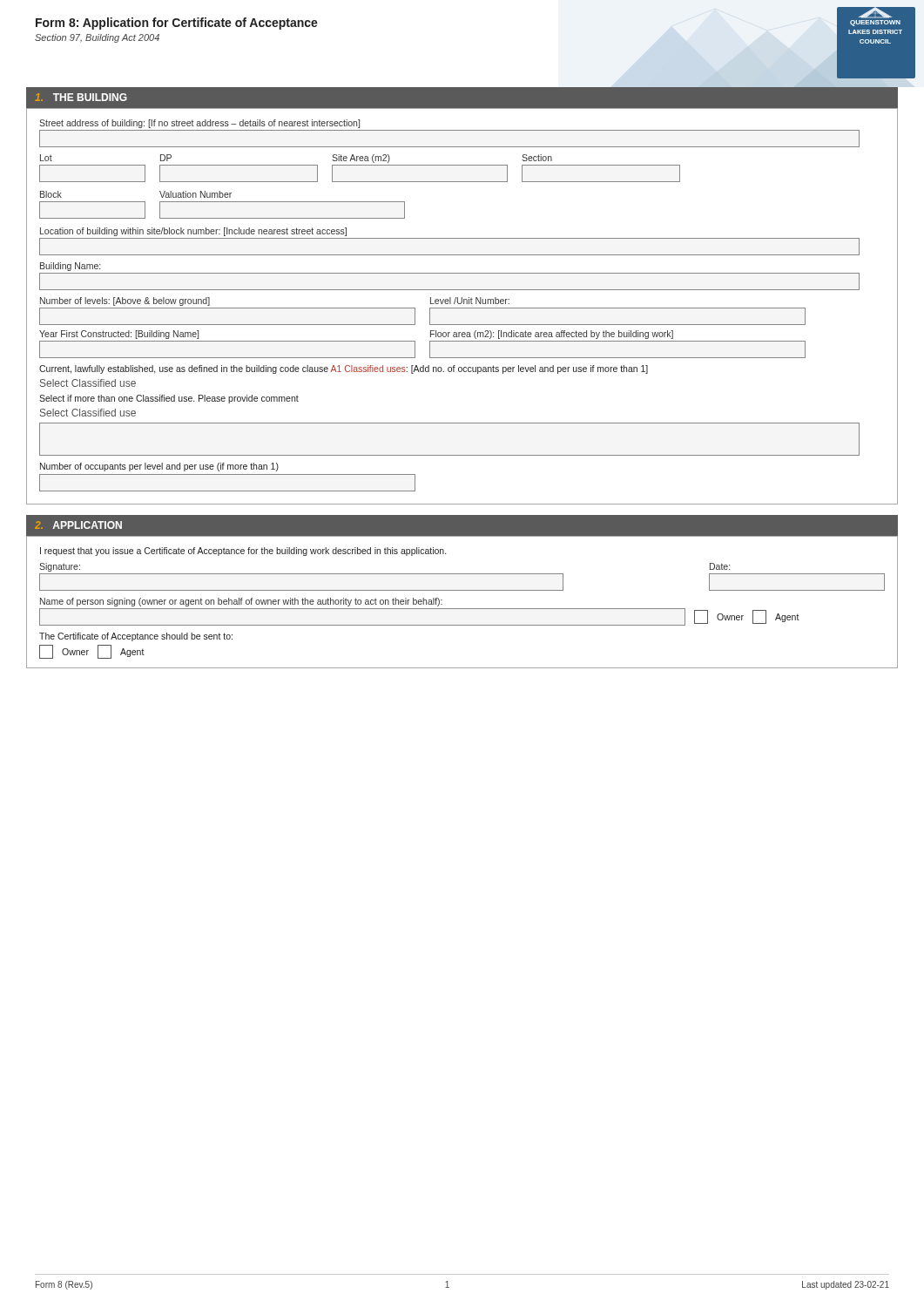Select the element starting "1. THE BUILDING"
Image resolution: width=924 pixels, height=1307 pixels.
(462, 98)
